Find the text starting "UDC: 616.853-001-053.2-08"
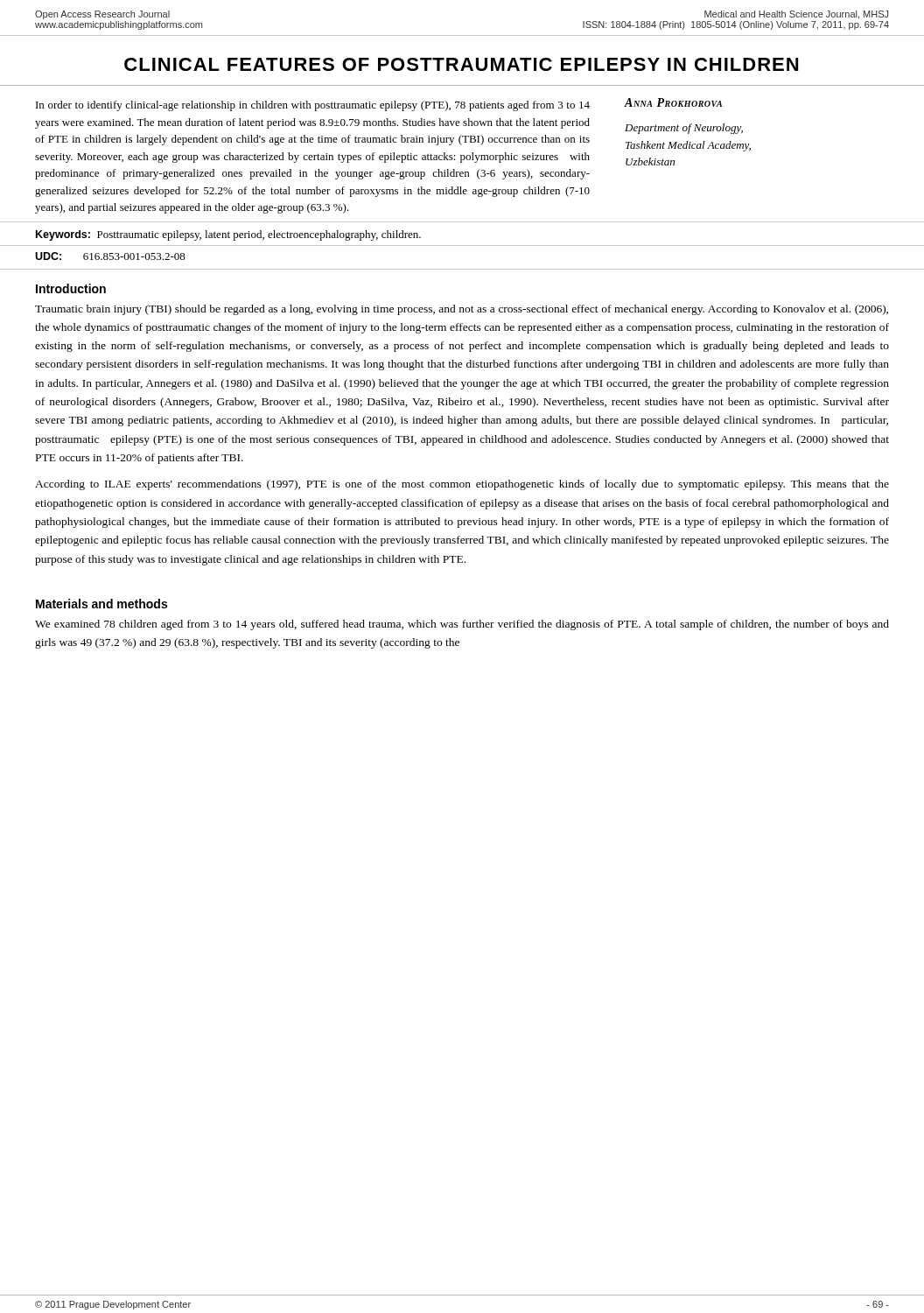 pyautogui.click(x=110, y=256)
